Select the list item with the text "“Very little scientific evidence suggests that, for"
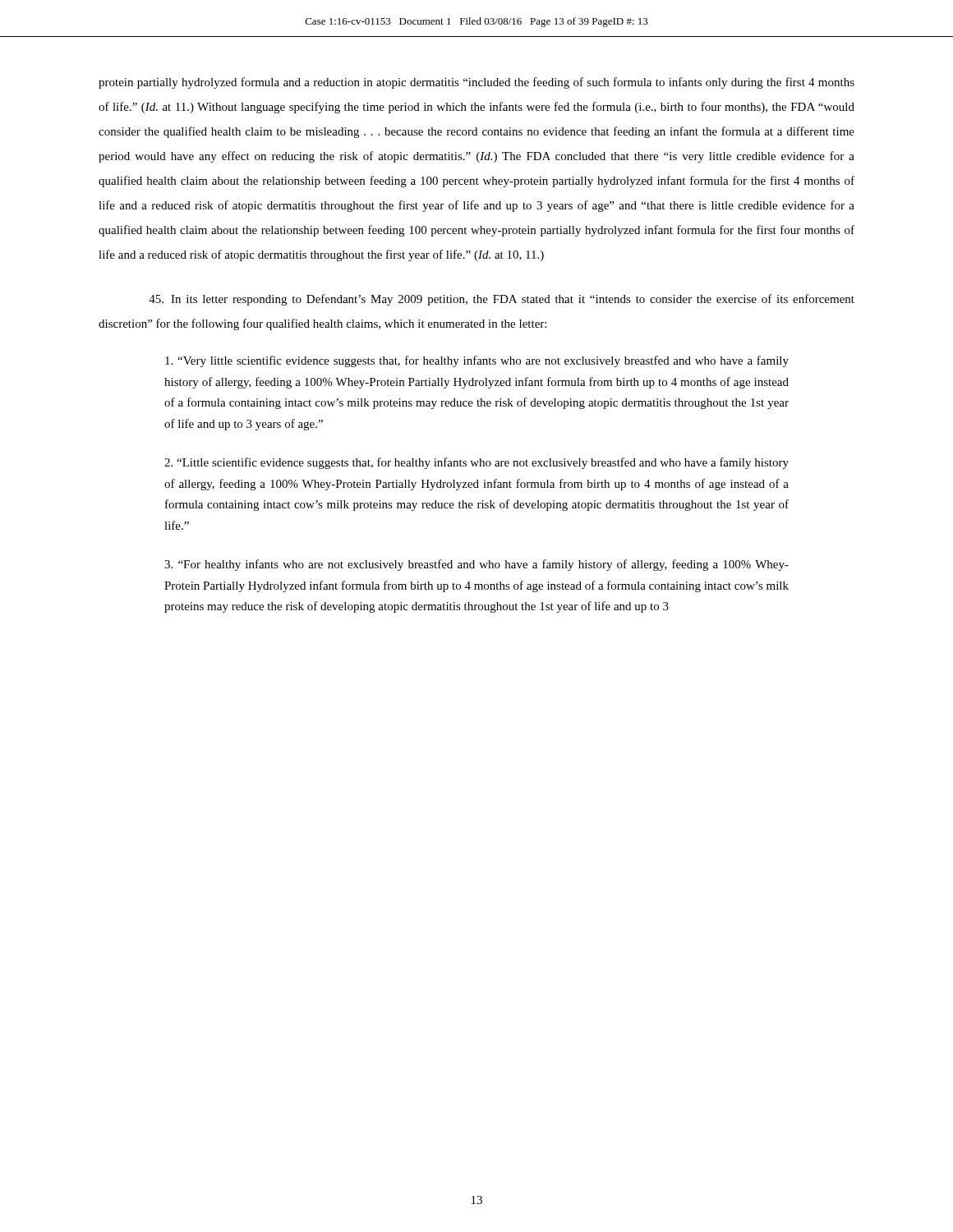Image resolution: width=953 pixels, height=1232 pixels. click(x=476, y=393)
